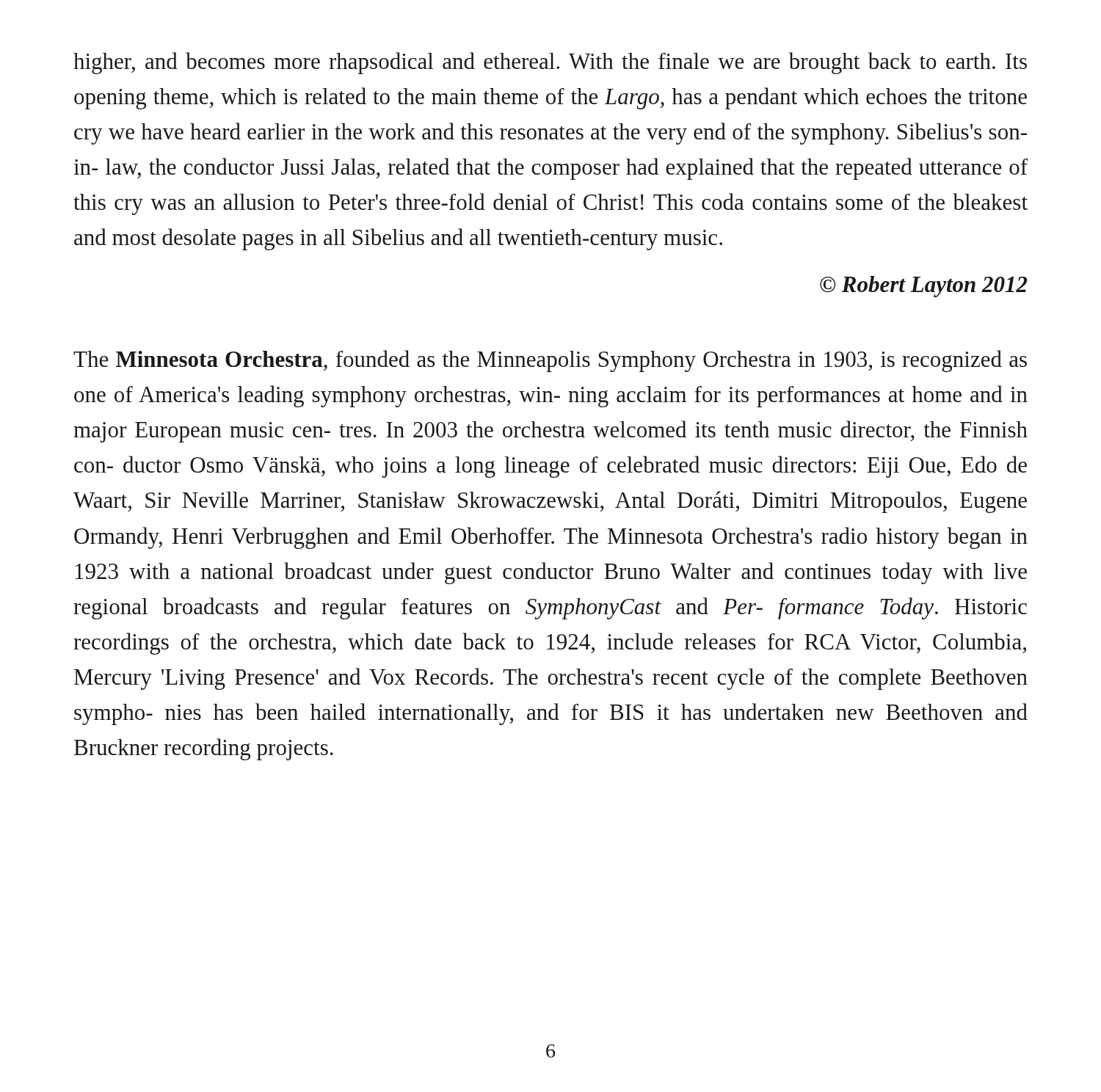Locate the text that reads "© Robert Layton 2012"

(x=923, y=285)
